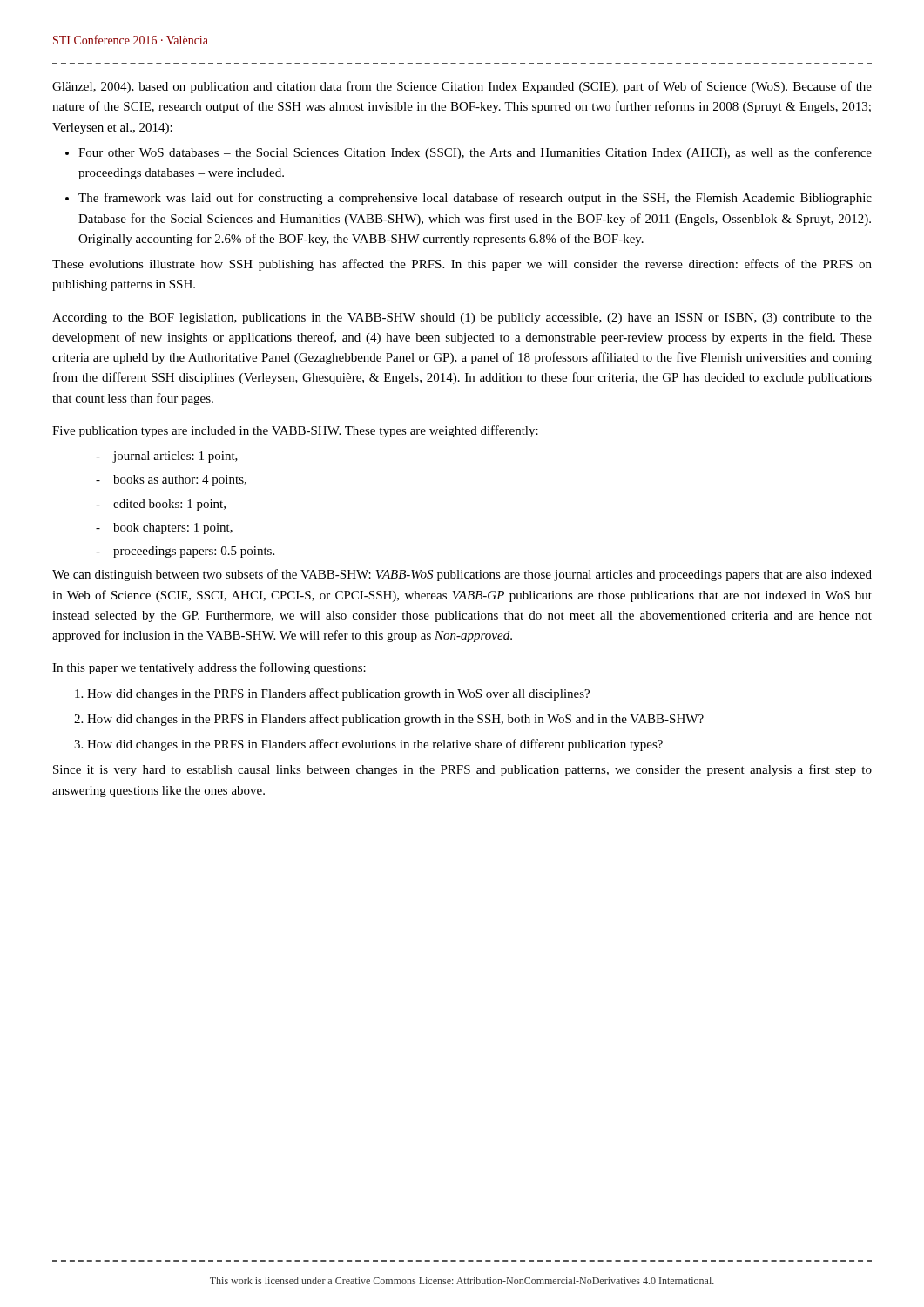Locate the text block that says "Since it is very hard"

tap(462, 780)
